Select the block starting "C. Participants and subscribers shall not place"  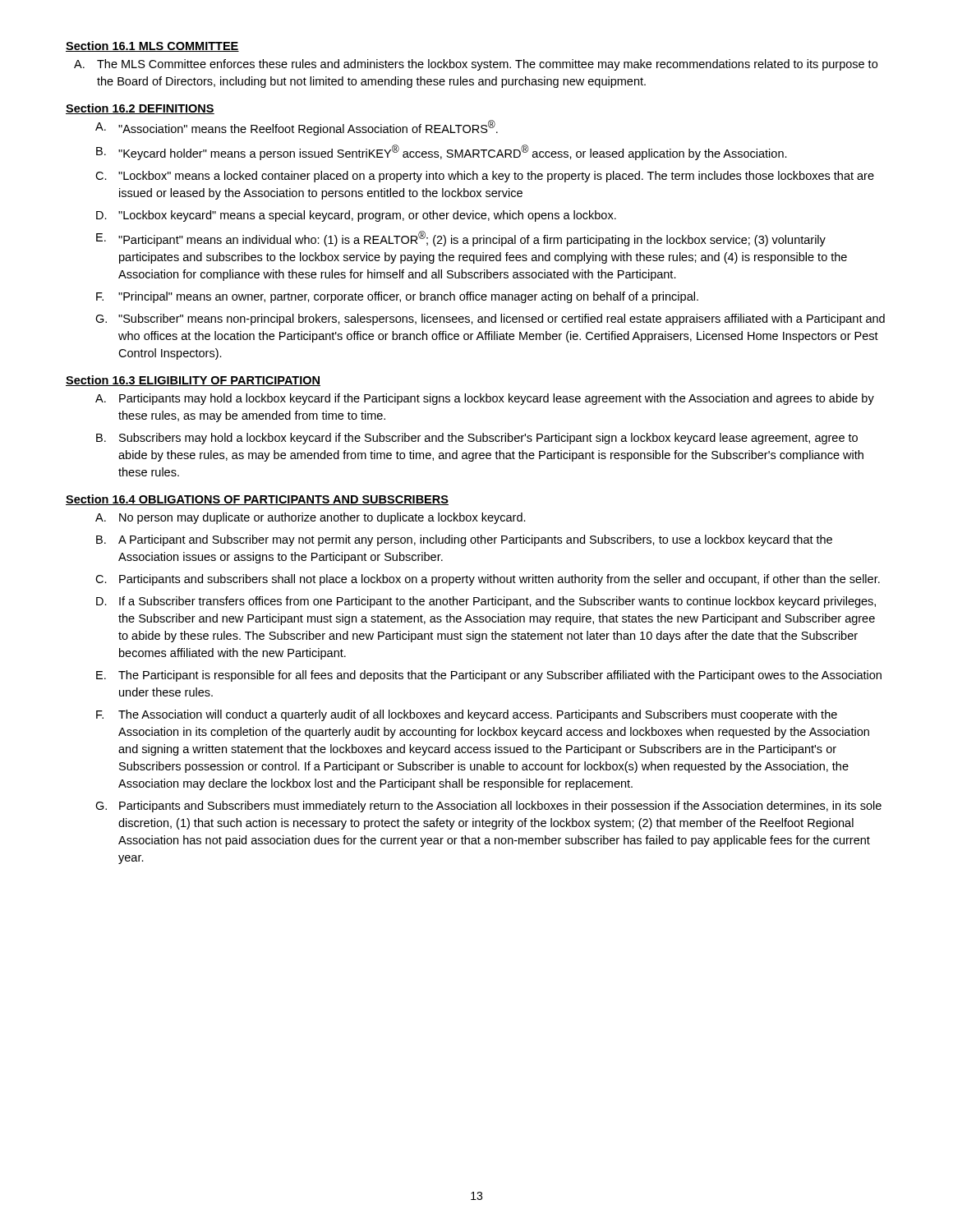point(491,579)
